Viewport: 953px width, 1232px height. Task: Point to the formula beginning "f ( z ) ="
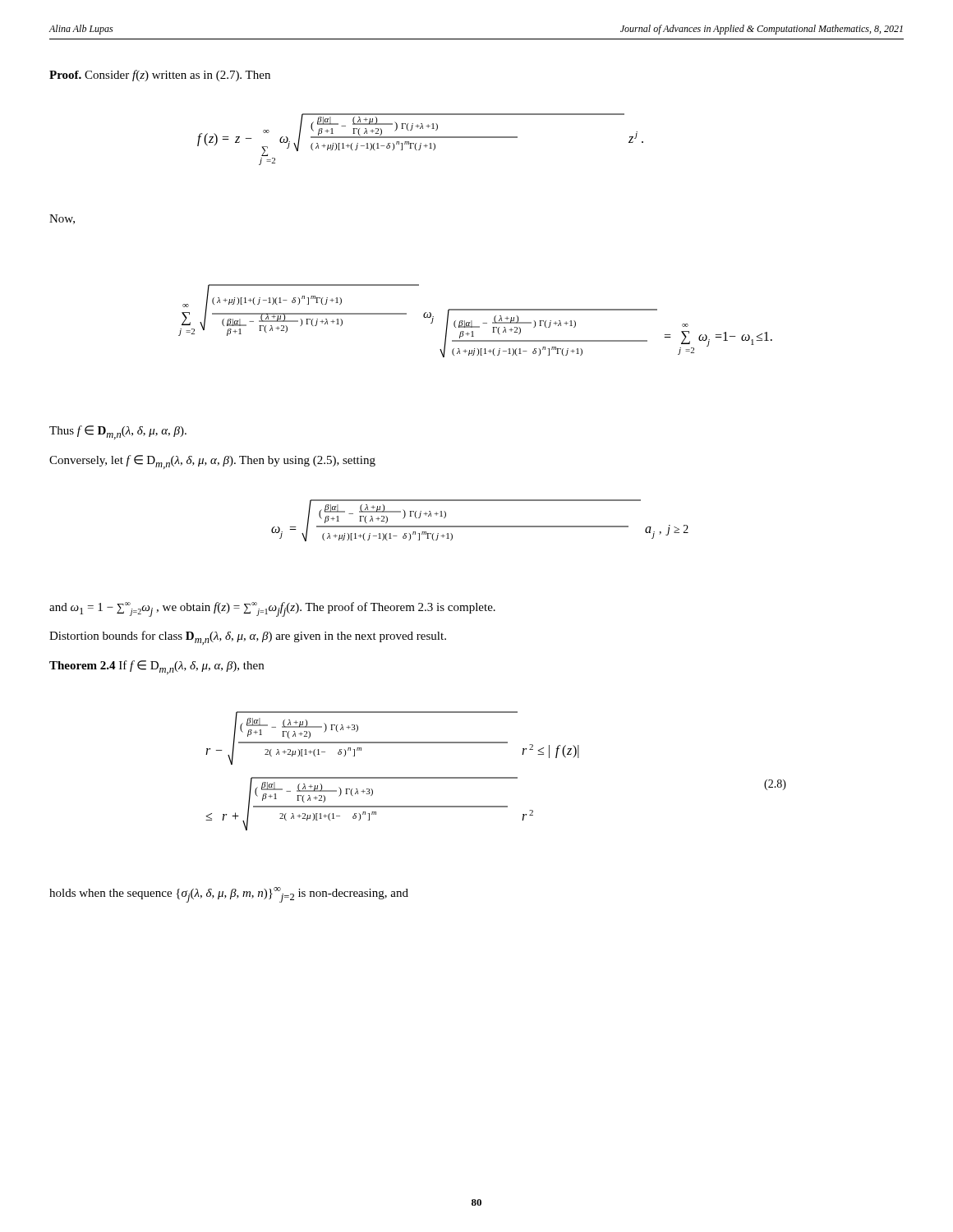point(476,142)
